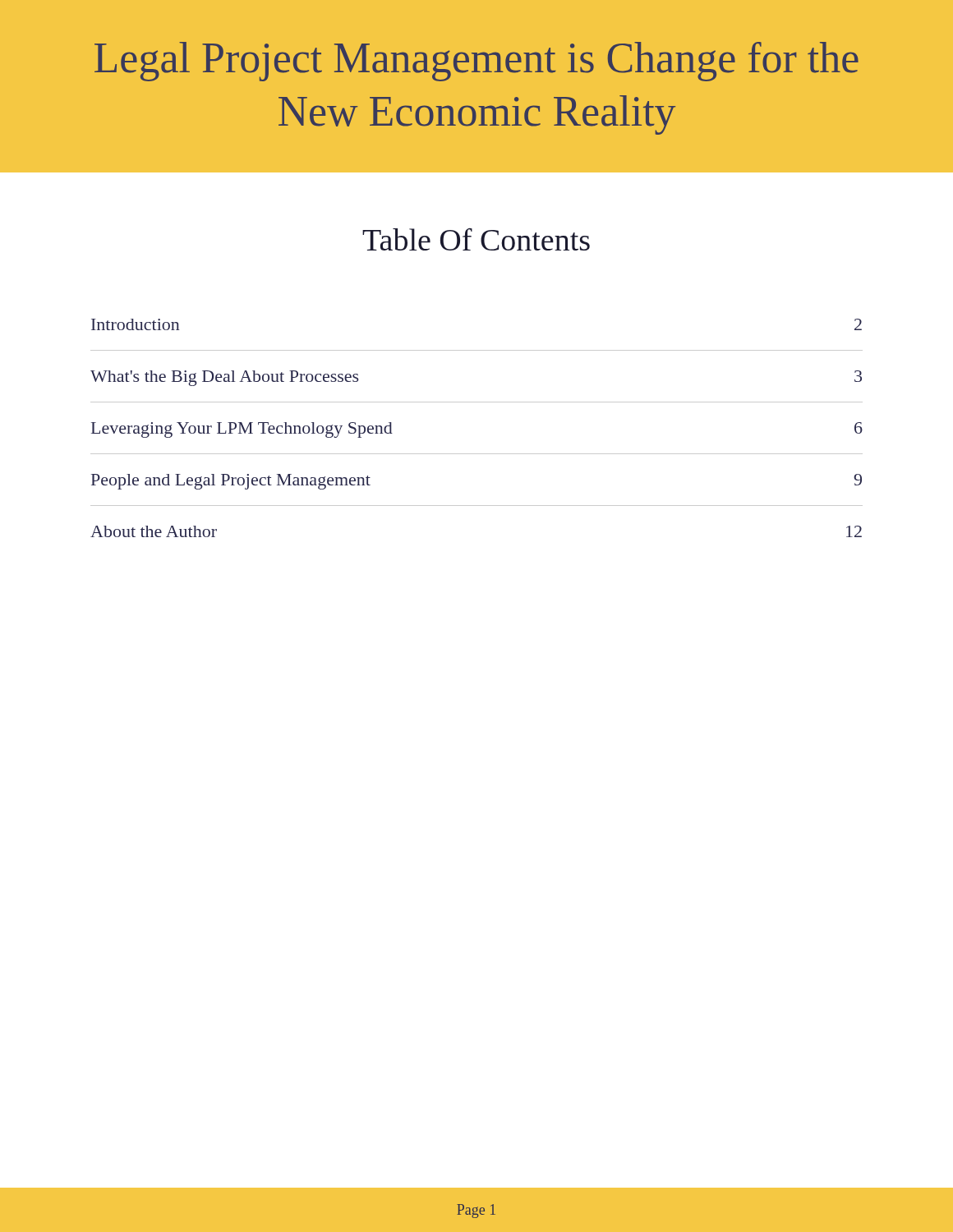Navigate to the element starting "Legal Project Management is Change for theNew Economic"
Screen dimensions: 1232x953
476,86
